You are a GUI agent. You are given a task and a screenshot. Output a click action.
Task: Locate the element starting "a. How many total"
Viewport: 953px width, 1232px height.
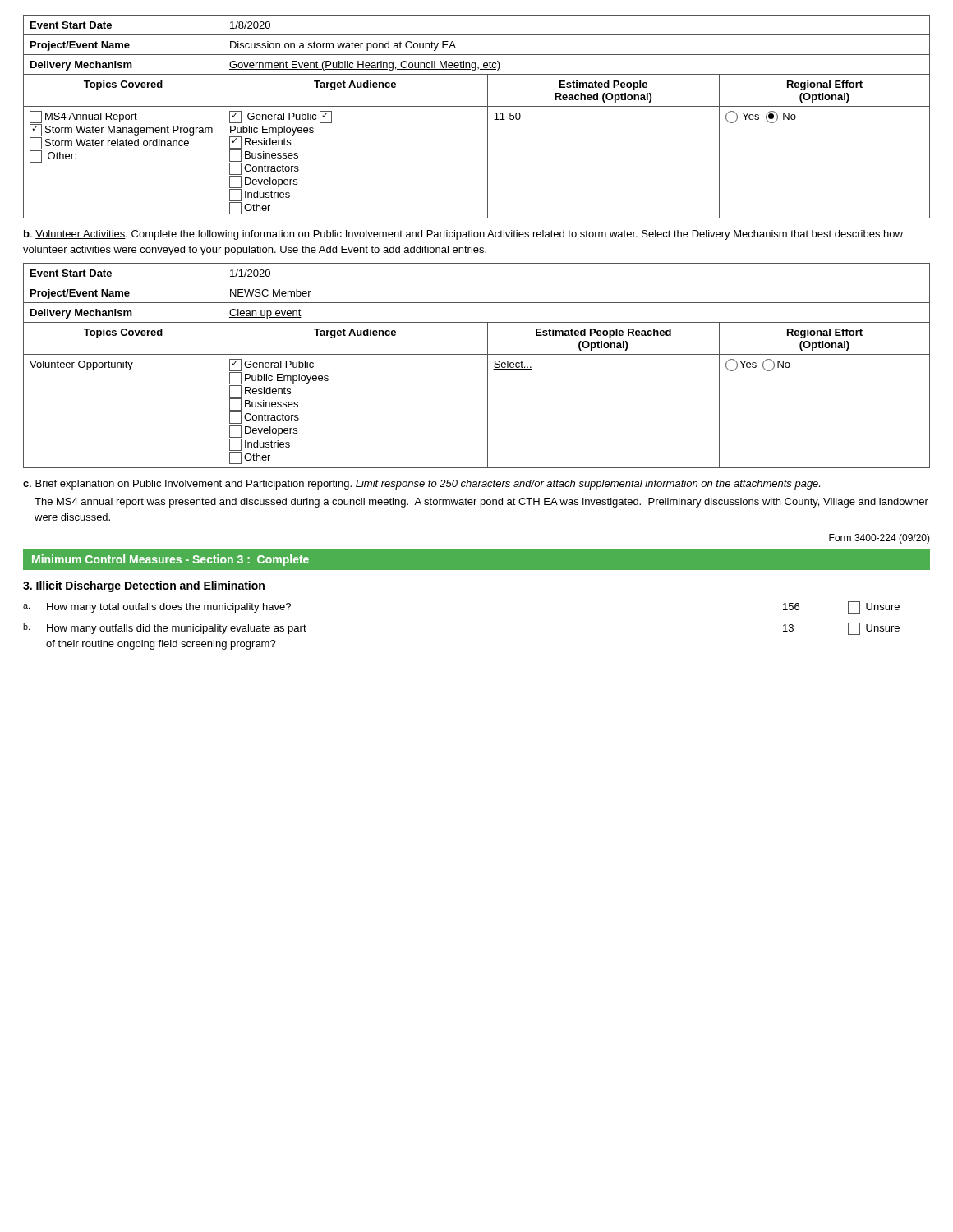(170, 607)
